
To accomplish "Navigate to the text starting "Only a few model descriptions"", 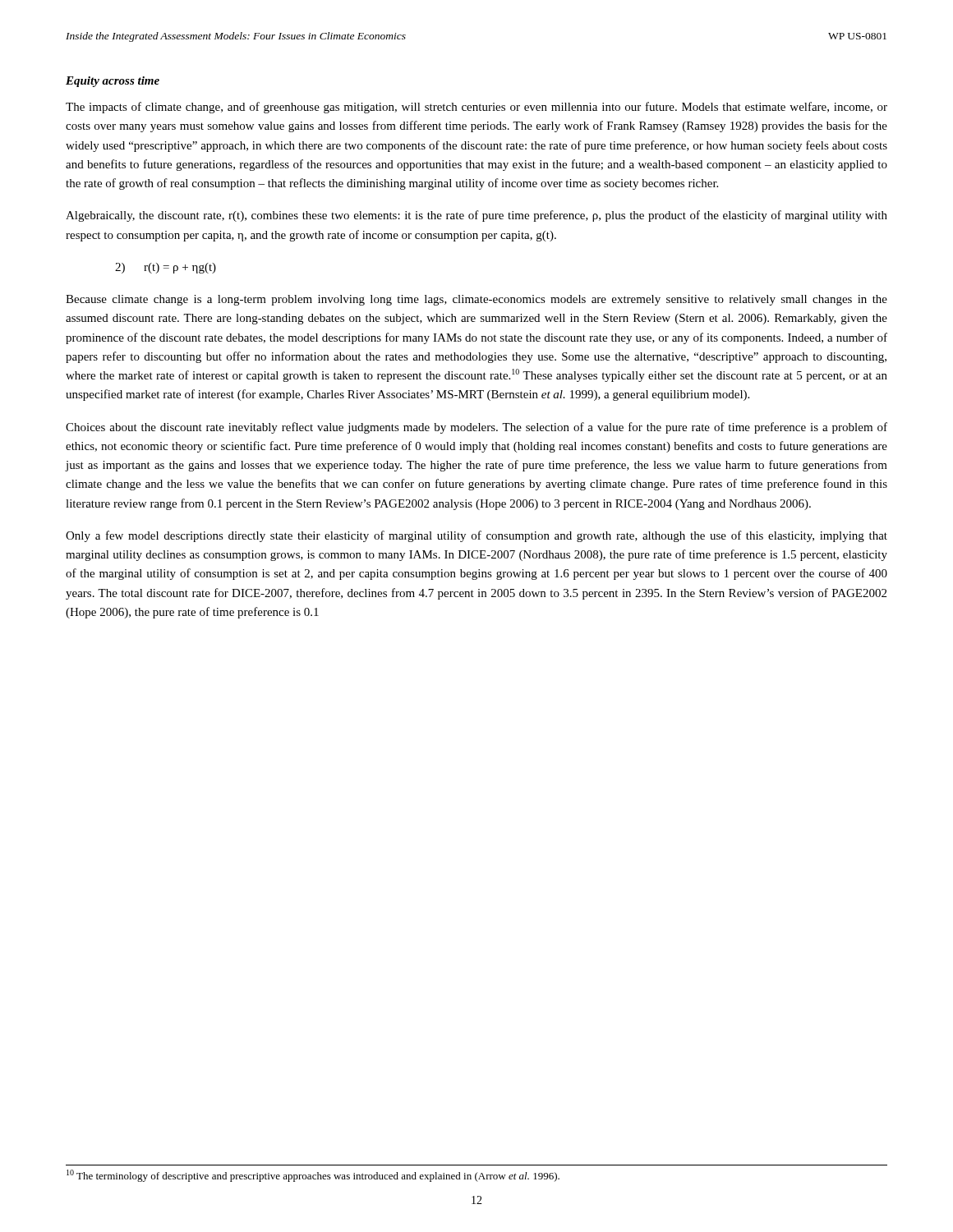I will tap(476, 573).
